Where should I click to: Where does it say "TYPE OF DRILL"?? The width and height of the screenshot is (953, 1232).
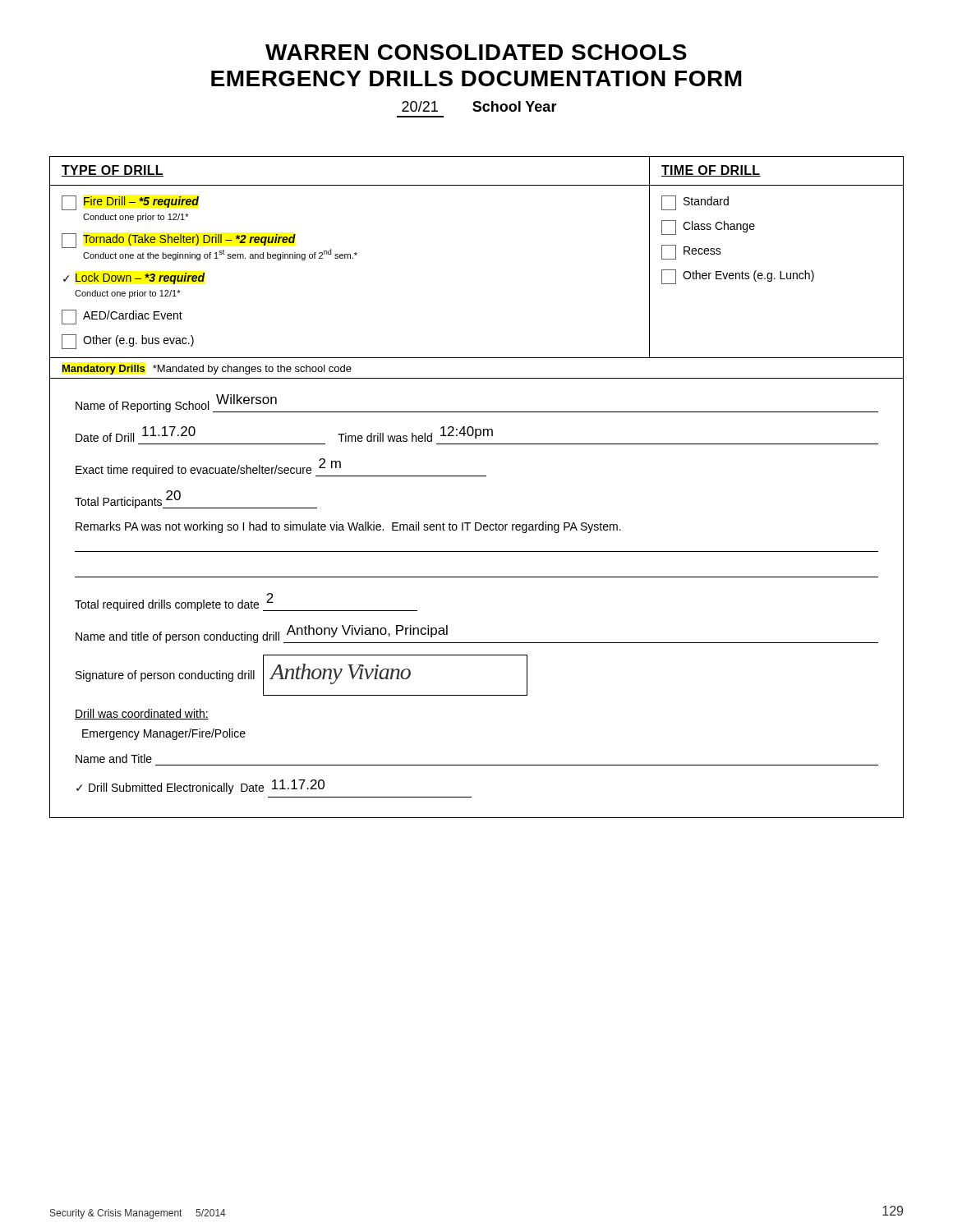coord(113,170)
